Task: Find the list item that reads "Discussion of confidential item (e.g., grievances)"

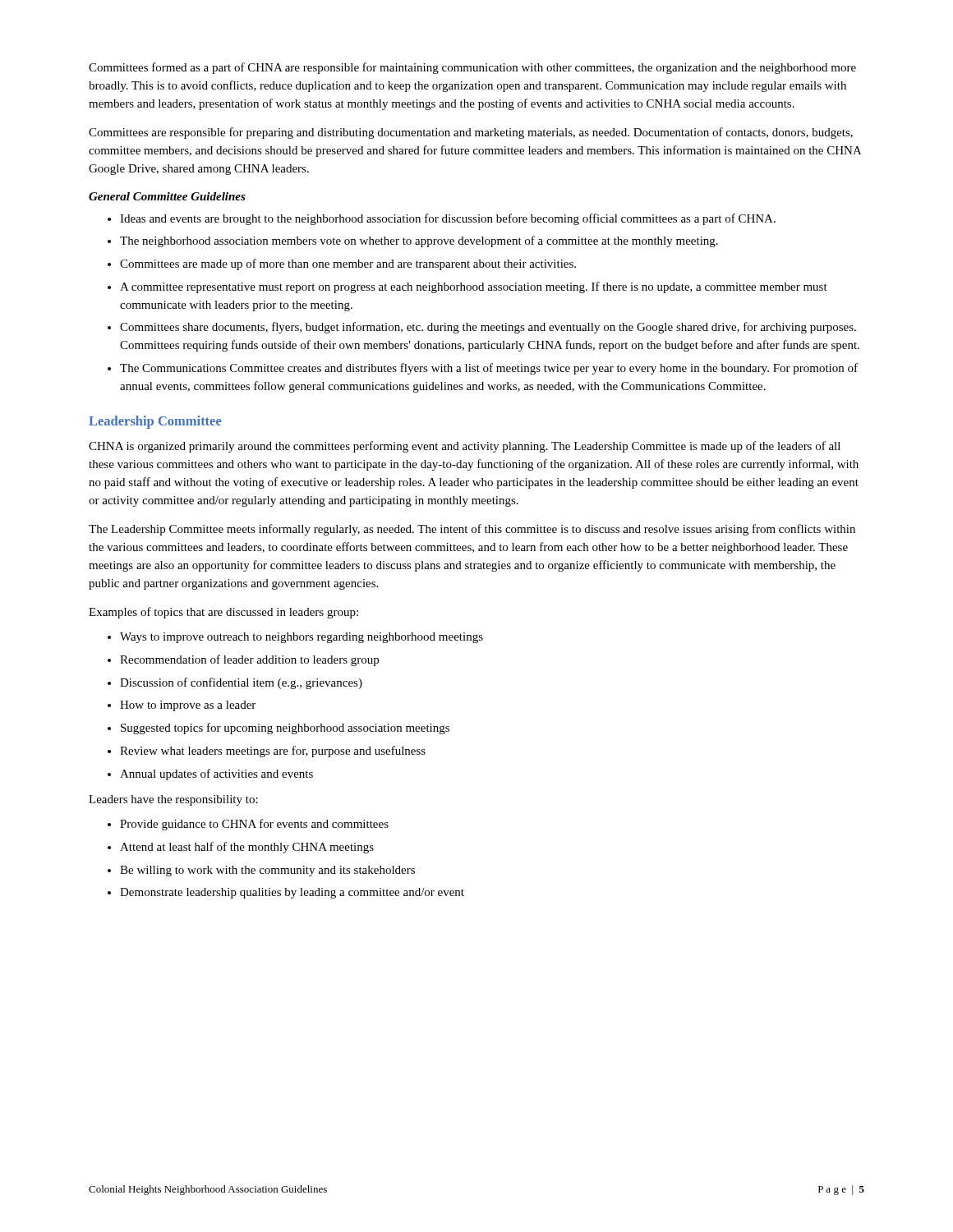Action: (241, 682)
